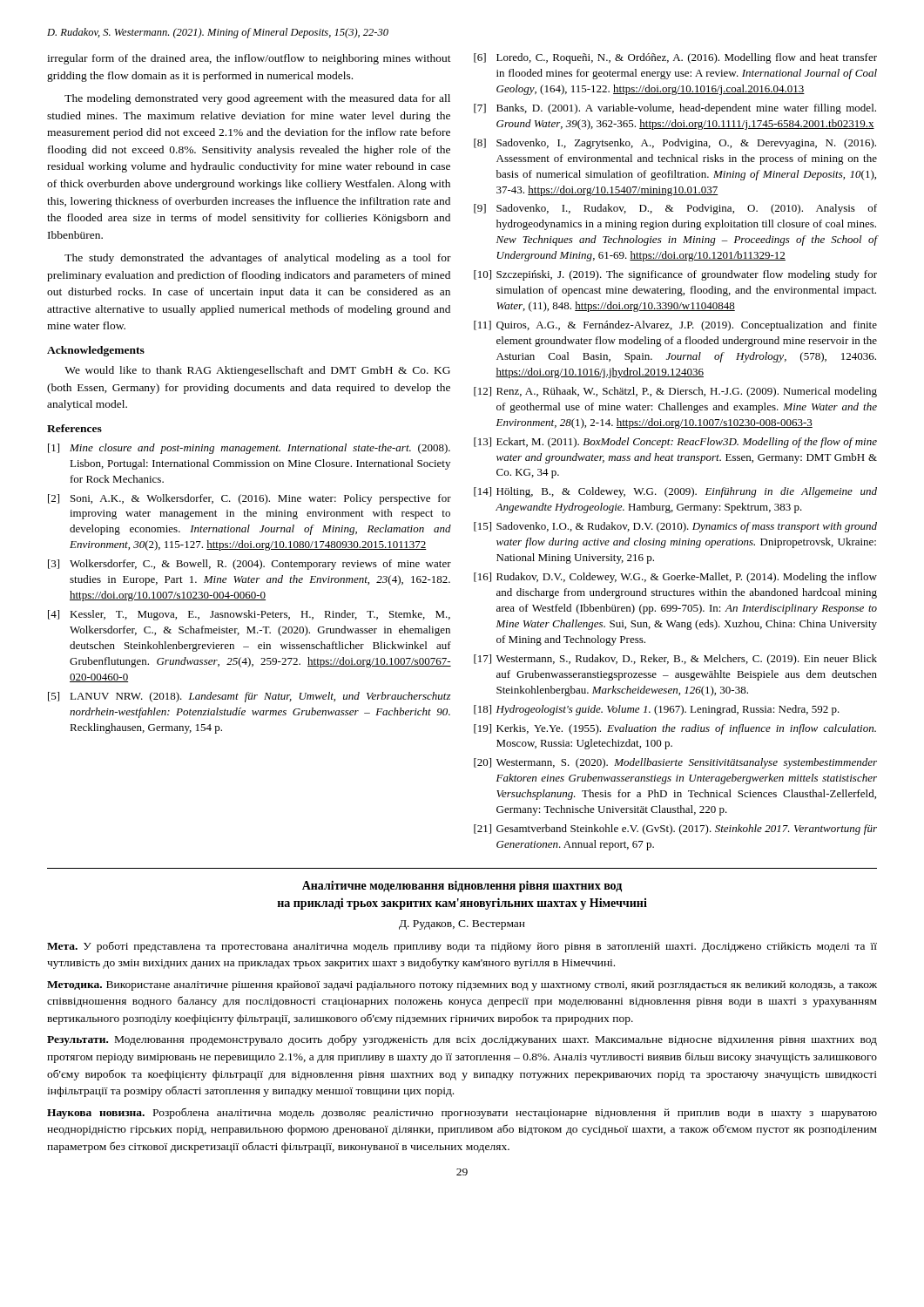Click on the text block that reads "Методика. Використане аналітичне рішення крайової задачі"
The image size is (924, 1307).
tap(462, 1001)
